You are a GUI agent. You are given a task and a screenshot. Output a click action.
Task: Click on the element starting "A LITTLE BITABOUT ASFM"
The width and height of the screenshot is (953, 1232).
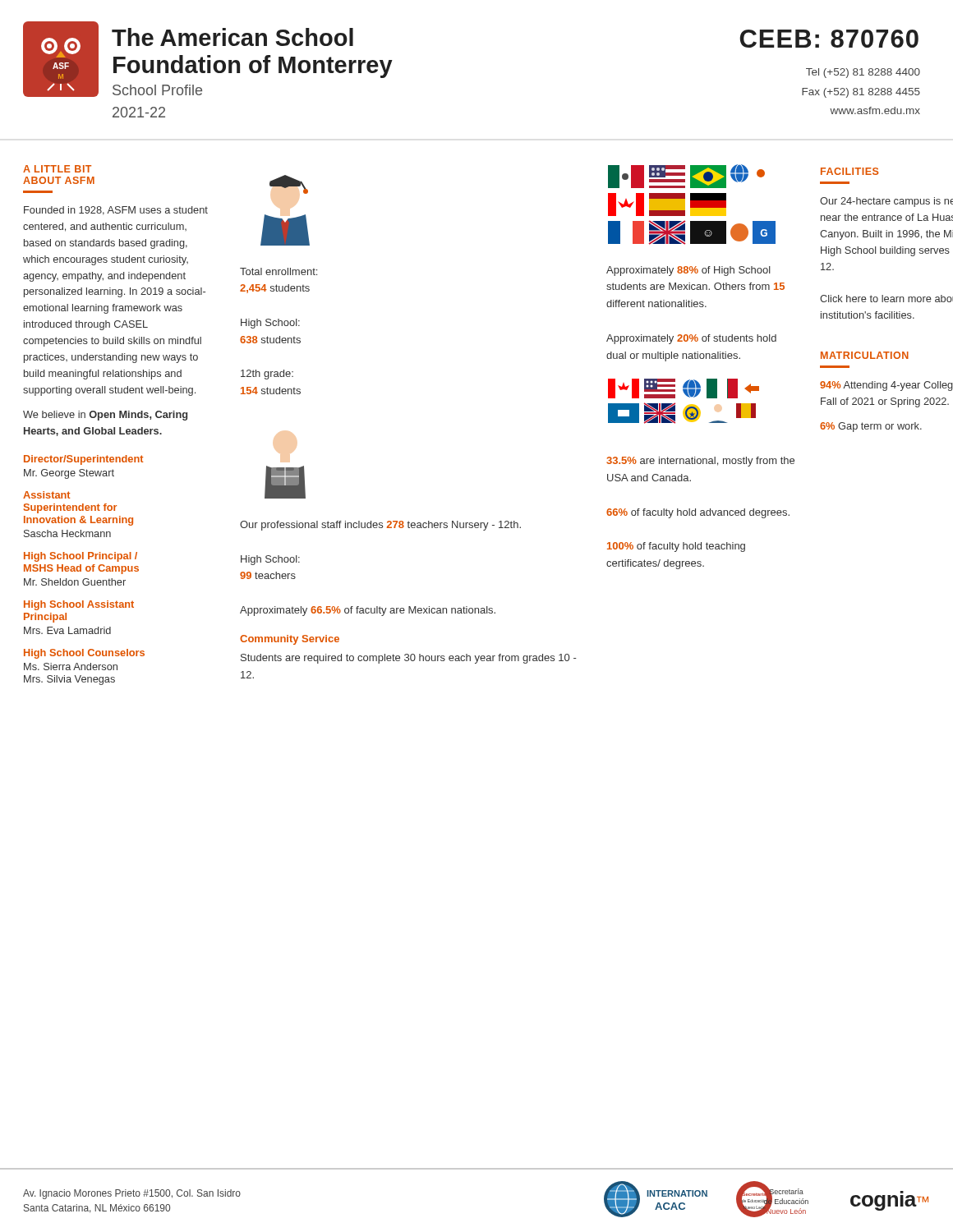click(x=59, y=178)
